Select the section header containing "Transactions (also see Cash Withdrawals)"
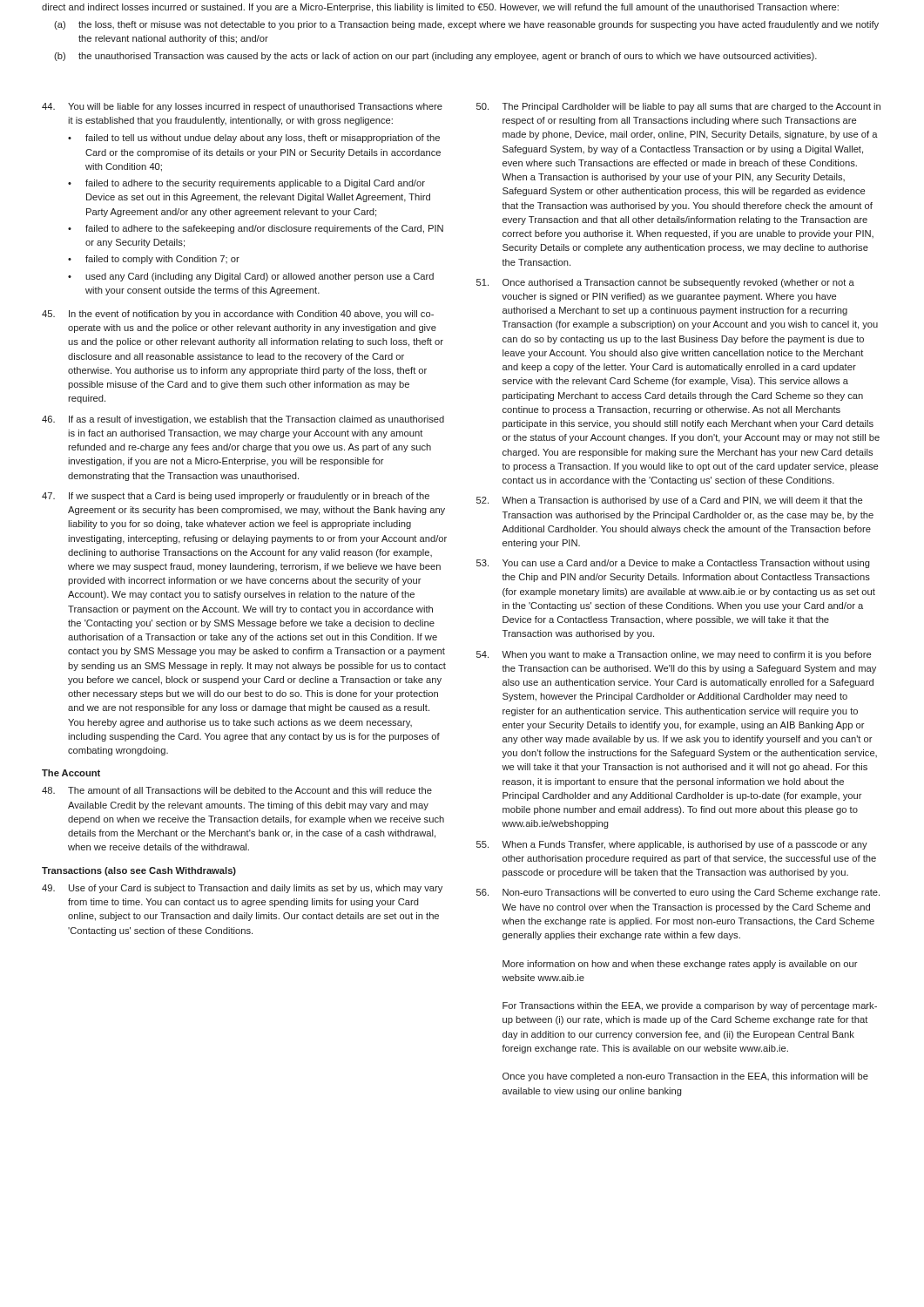The image size is (924, 1307). [139, 870]
